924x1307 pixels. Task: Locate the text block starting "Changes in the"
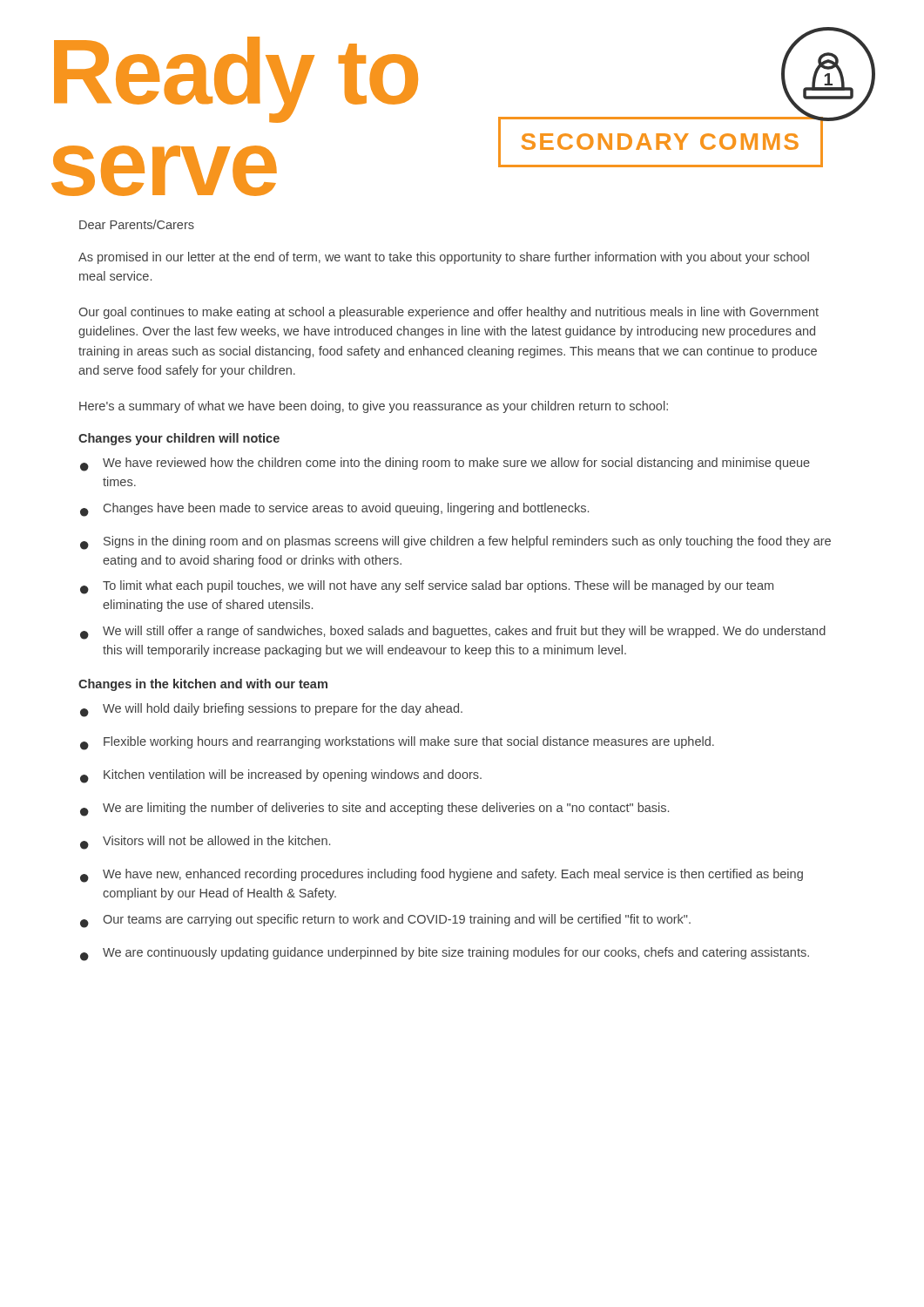coord(203,684)
